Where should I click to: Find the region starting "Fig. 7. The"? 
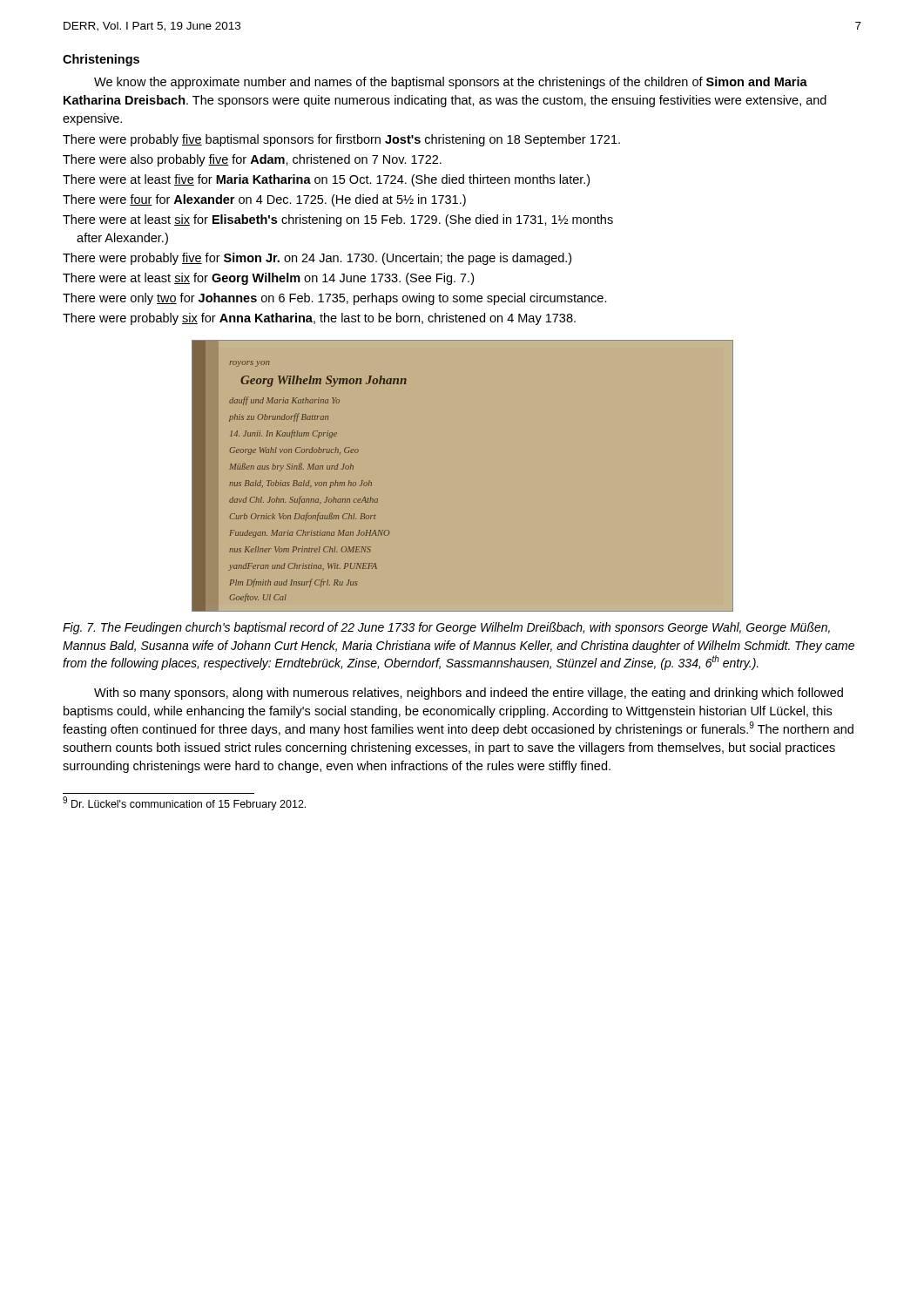(459, 645)
